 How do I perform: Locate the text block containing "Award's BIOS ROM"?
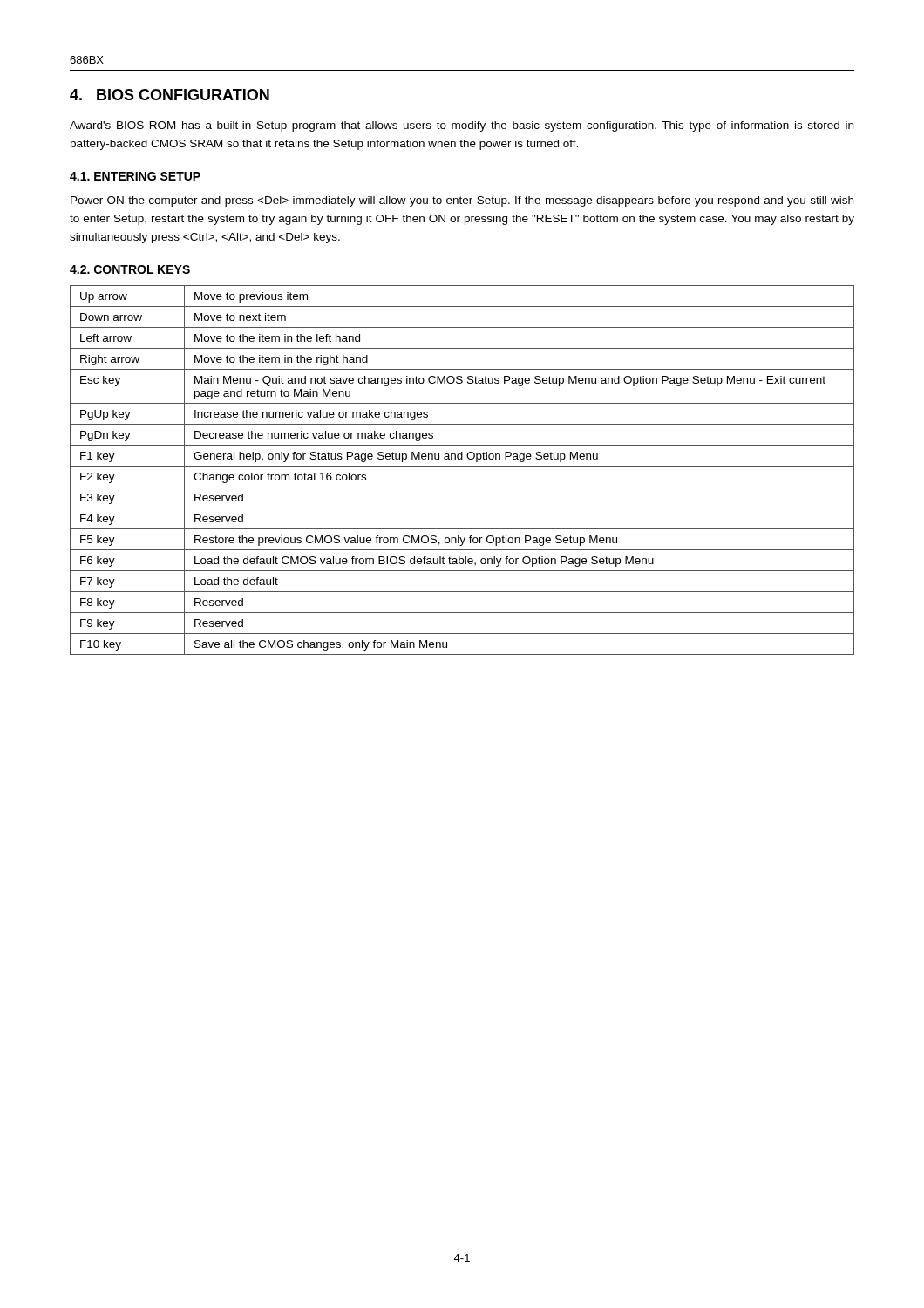click(x=462, y=134)
